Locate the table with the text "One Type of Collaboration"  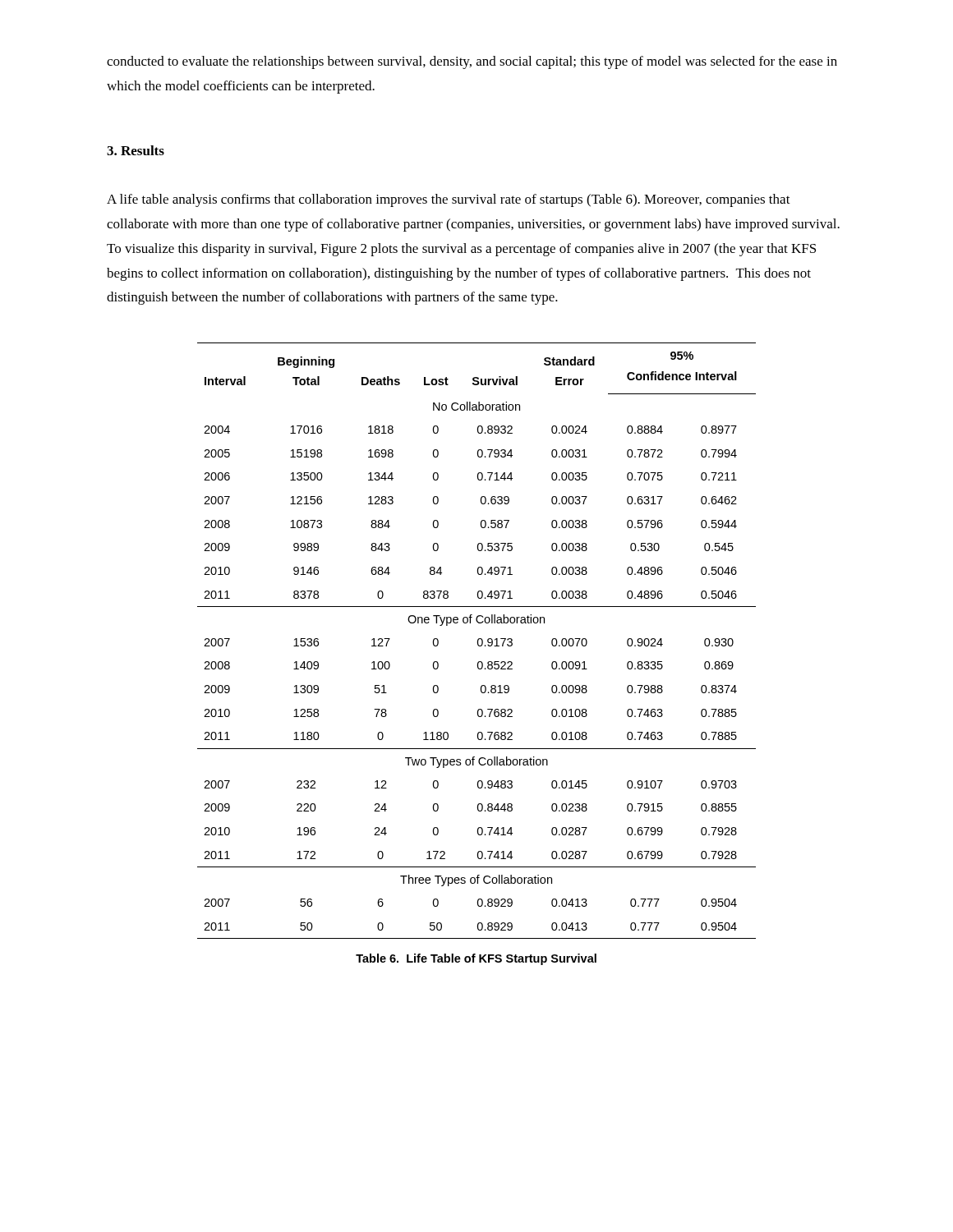(476, 656)
